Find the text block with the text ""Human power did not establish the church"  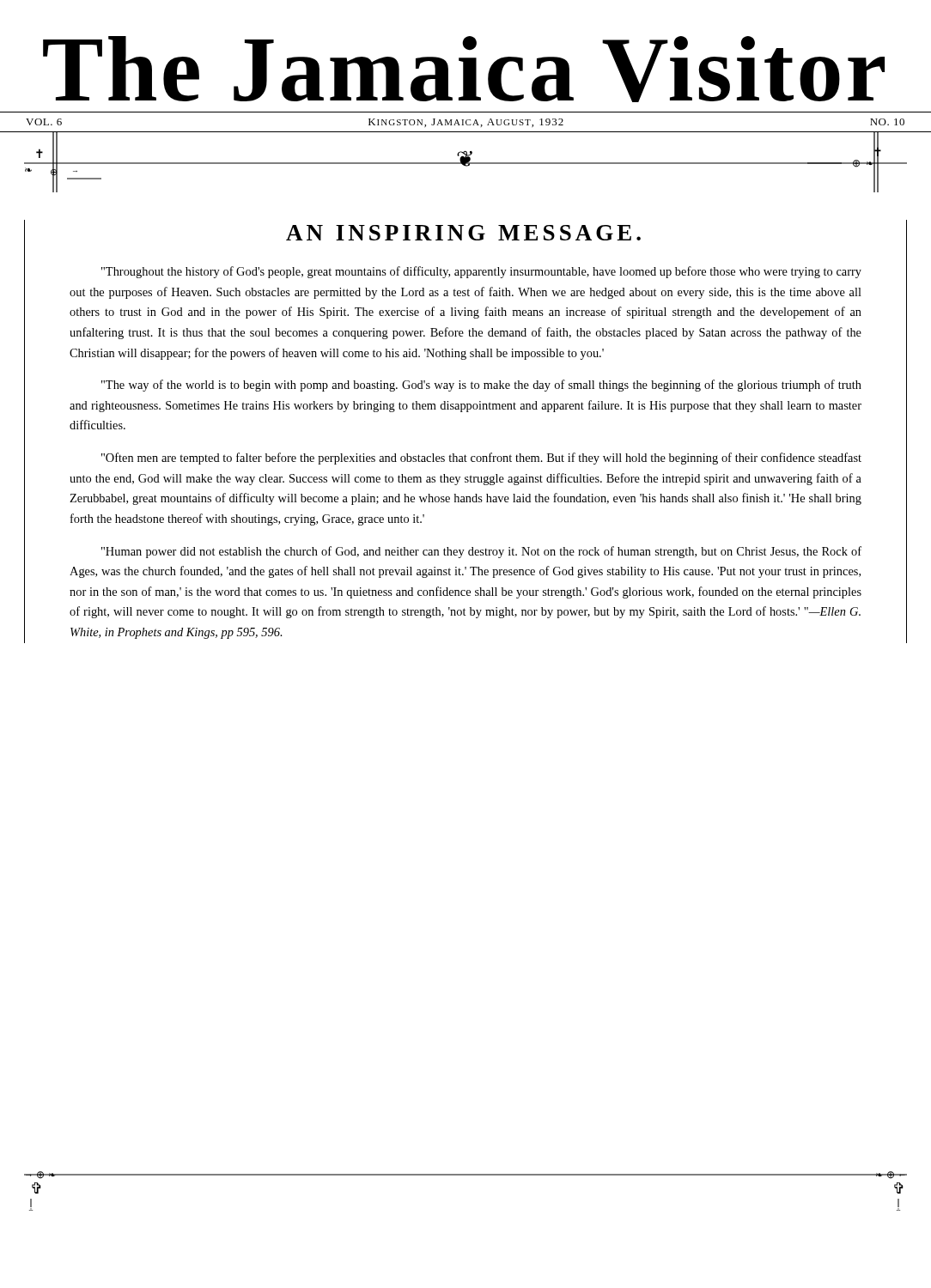pos(466,591)
